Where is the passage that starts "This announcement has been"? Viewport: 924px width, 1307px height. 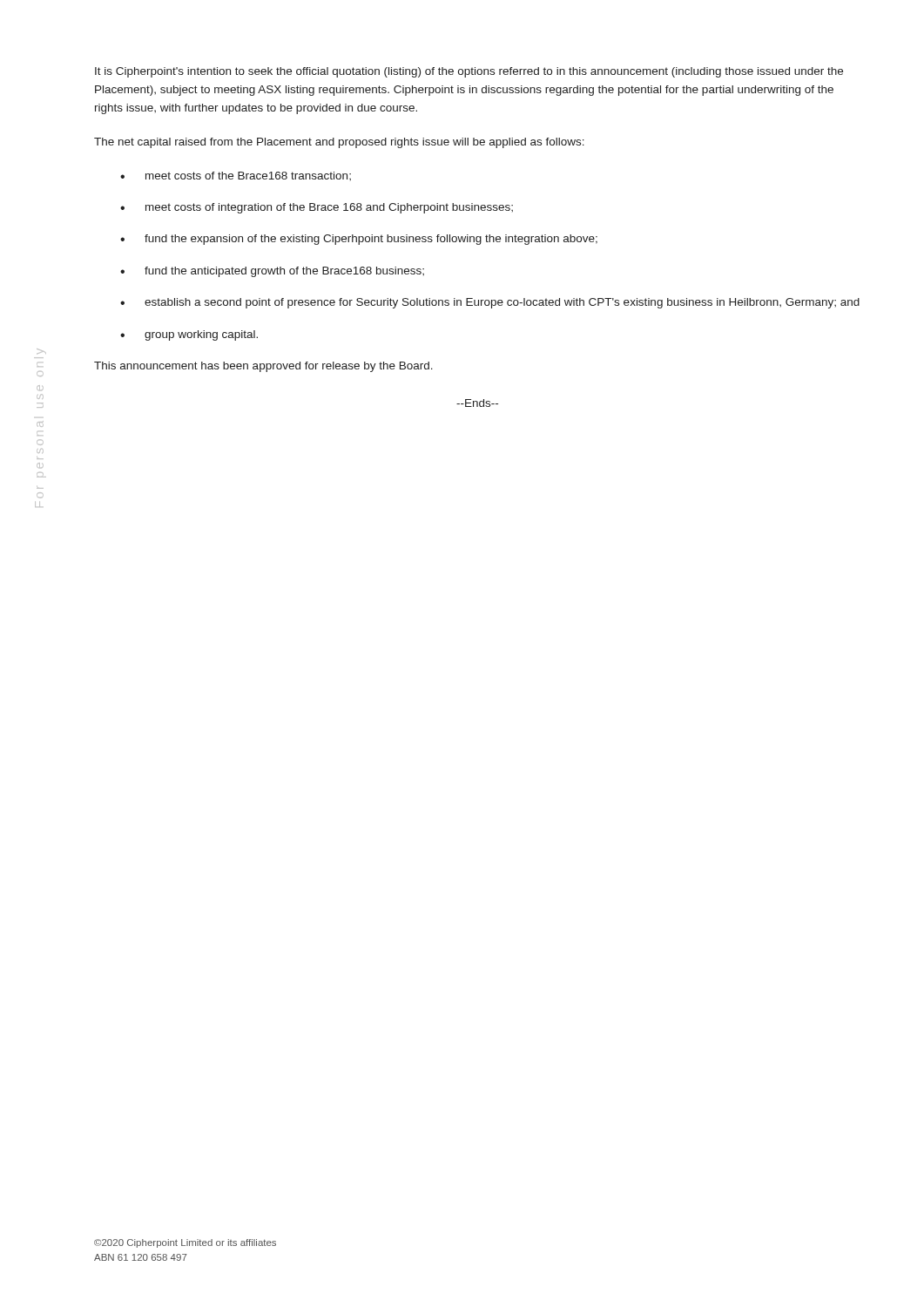(264, 366)
